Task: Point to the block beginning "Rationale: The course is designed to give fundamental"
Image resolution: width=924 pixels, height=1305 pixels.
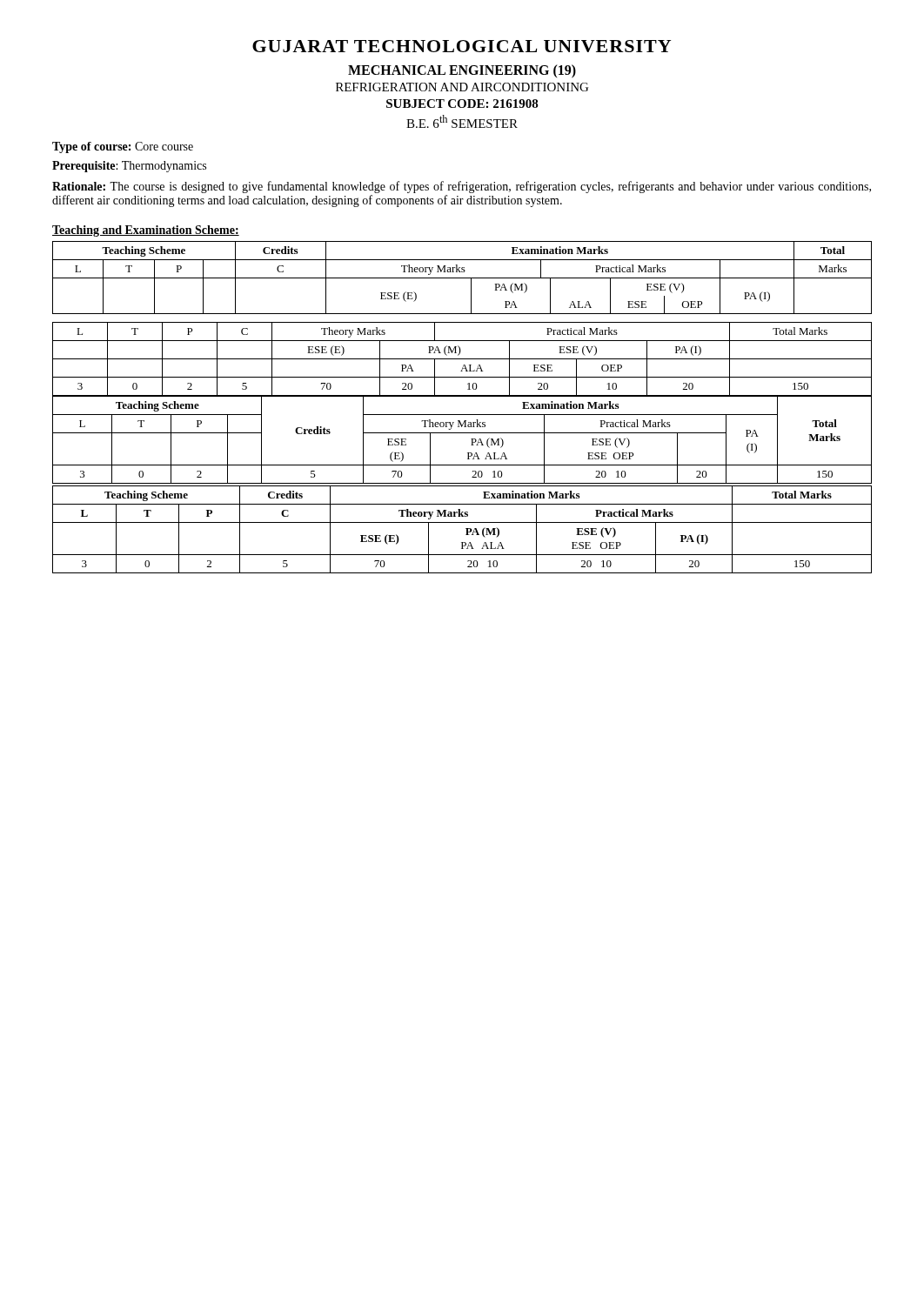Action: point(462,194)
